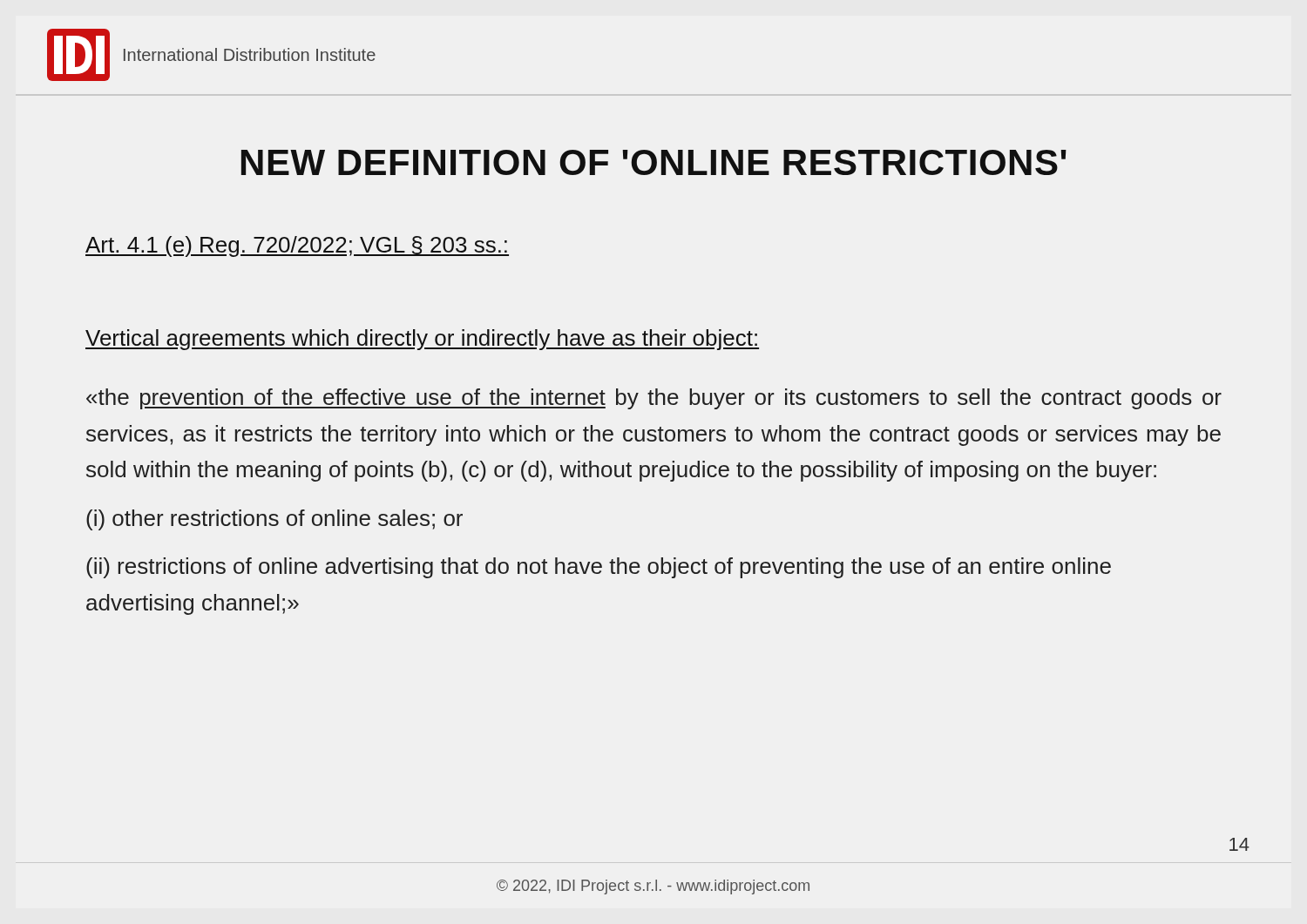Click on the text block containing "Vertical agreements which directly or indirectly"
The image size is (1307, 924).
click(x=422, y=338)
